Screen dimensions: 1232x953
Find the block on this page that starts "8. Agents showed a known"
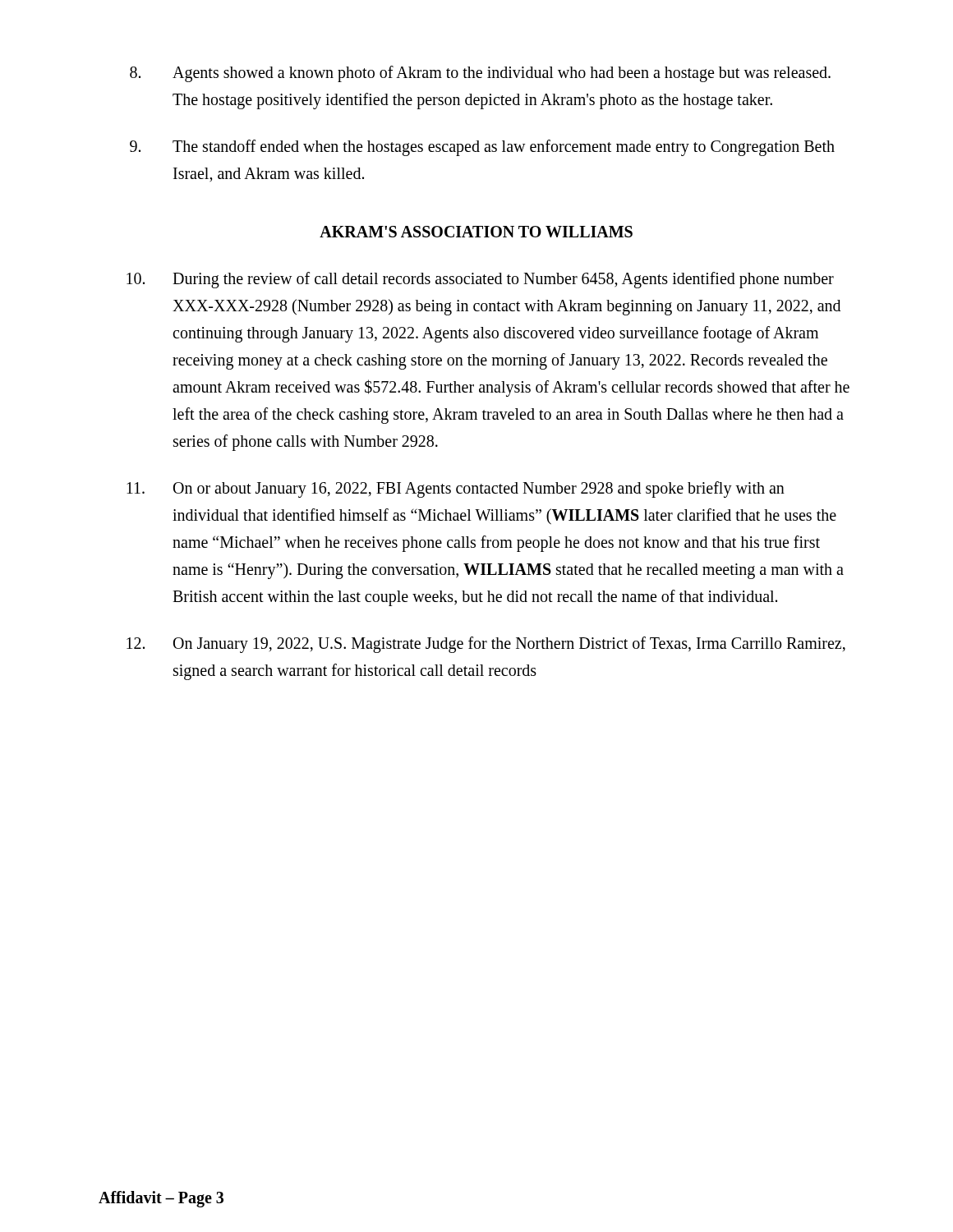click(476, 86)
